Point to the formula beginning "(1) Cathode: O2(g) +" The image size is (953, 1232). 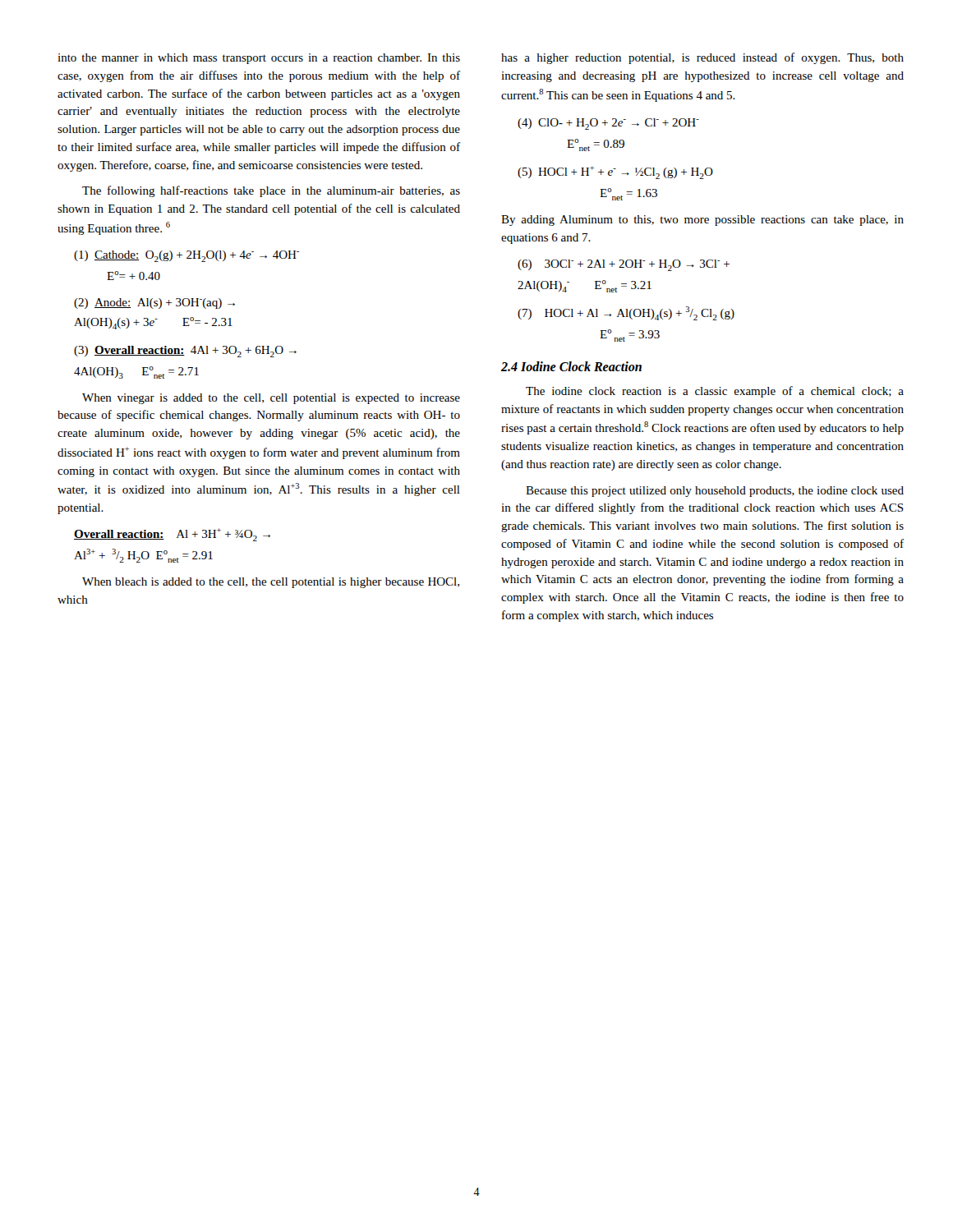pos(267,265)
